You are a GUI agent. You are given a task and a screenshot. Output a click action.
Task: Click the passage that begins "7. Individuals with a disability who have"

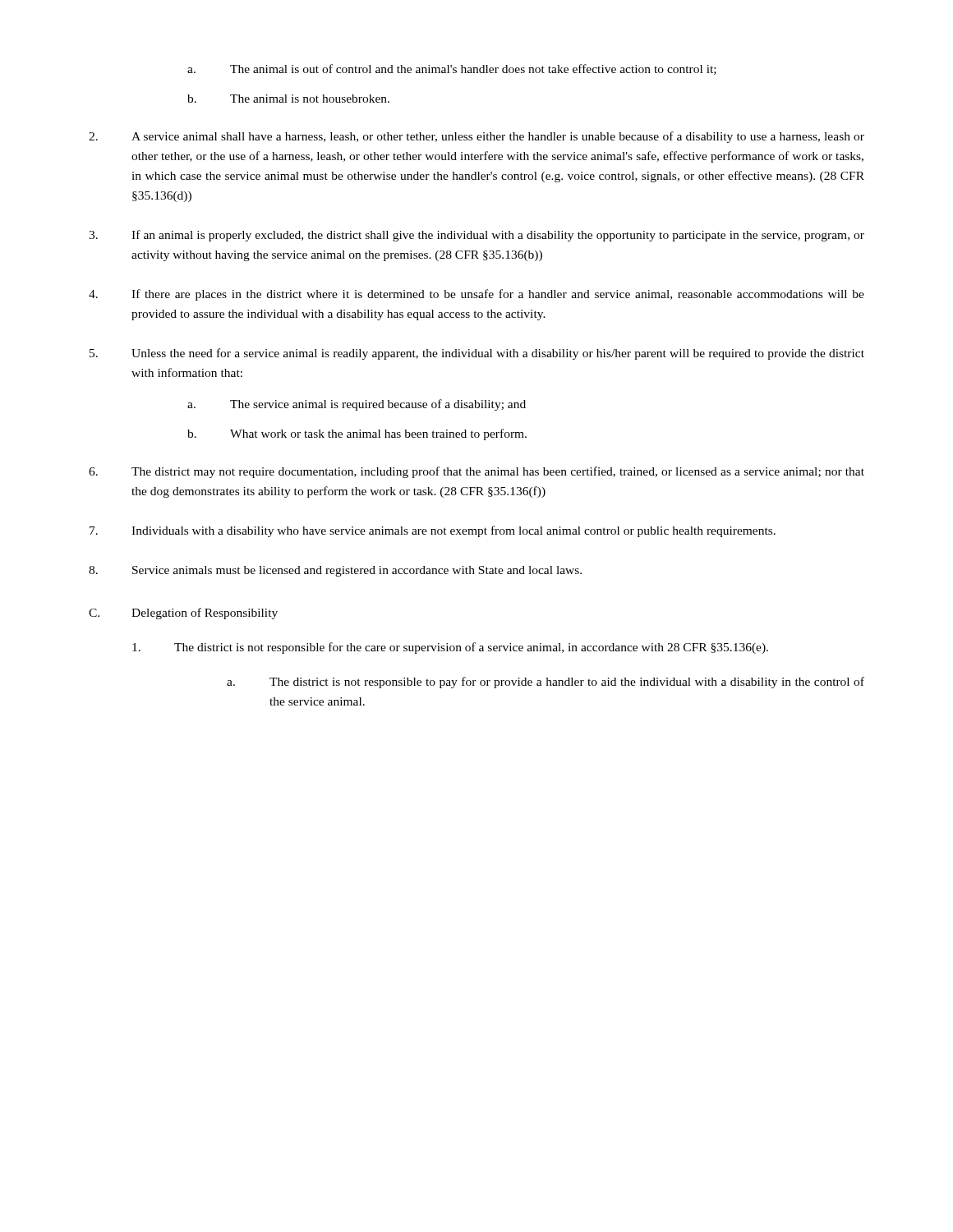click(x=476, y=531)
